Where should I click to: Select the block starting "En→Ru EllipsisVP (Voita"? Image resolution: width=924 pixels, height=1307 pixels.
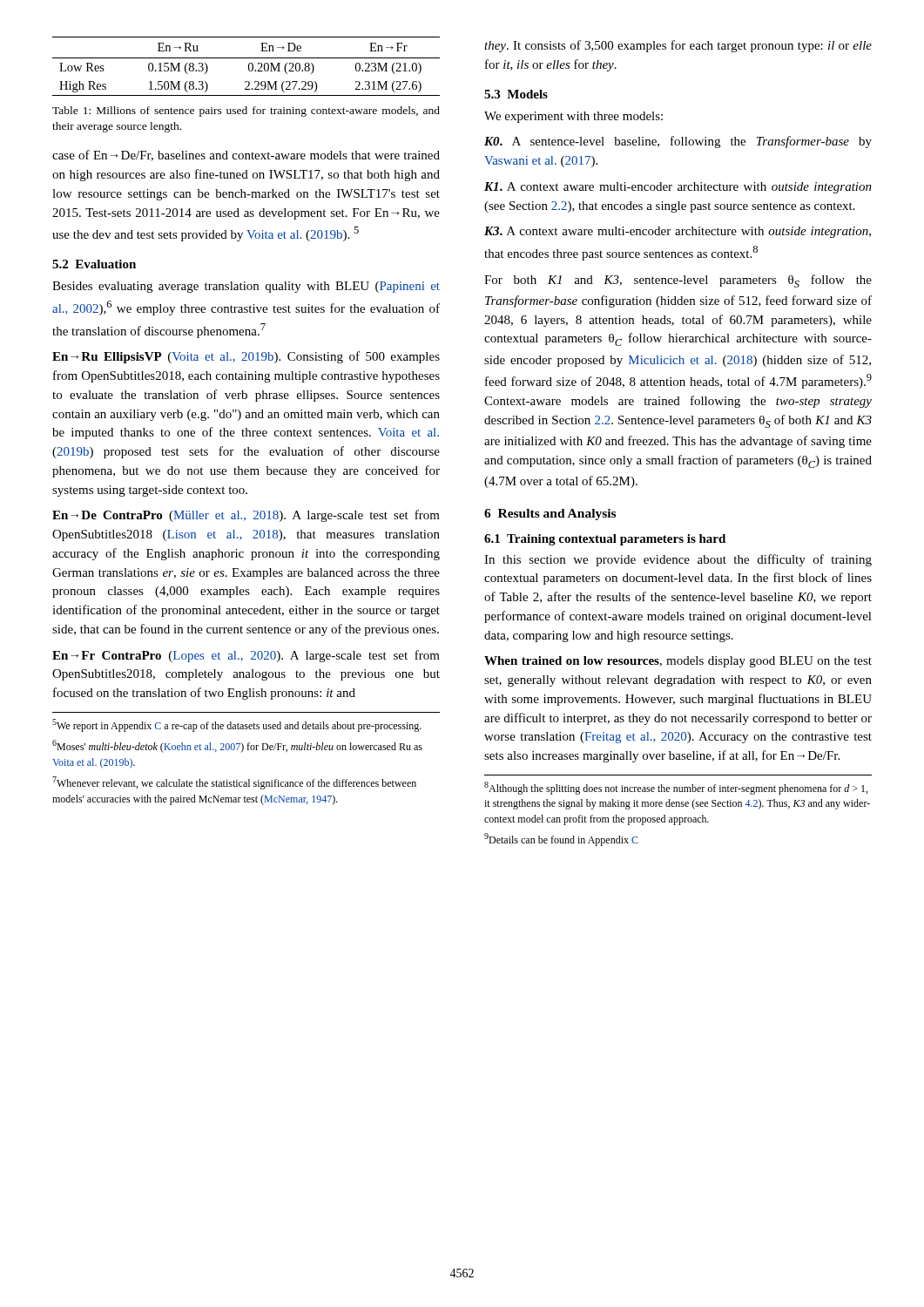[x=246, y=423]
